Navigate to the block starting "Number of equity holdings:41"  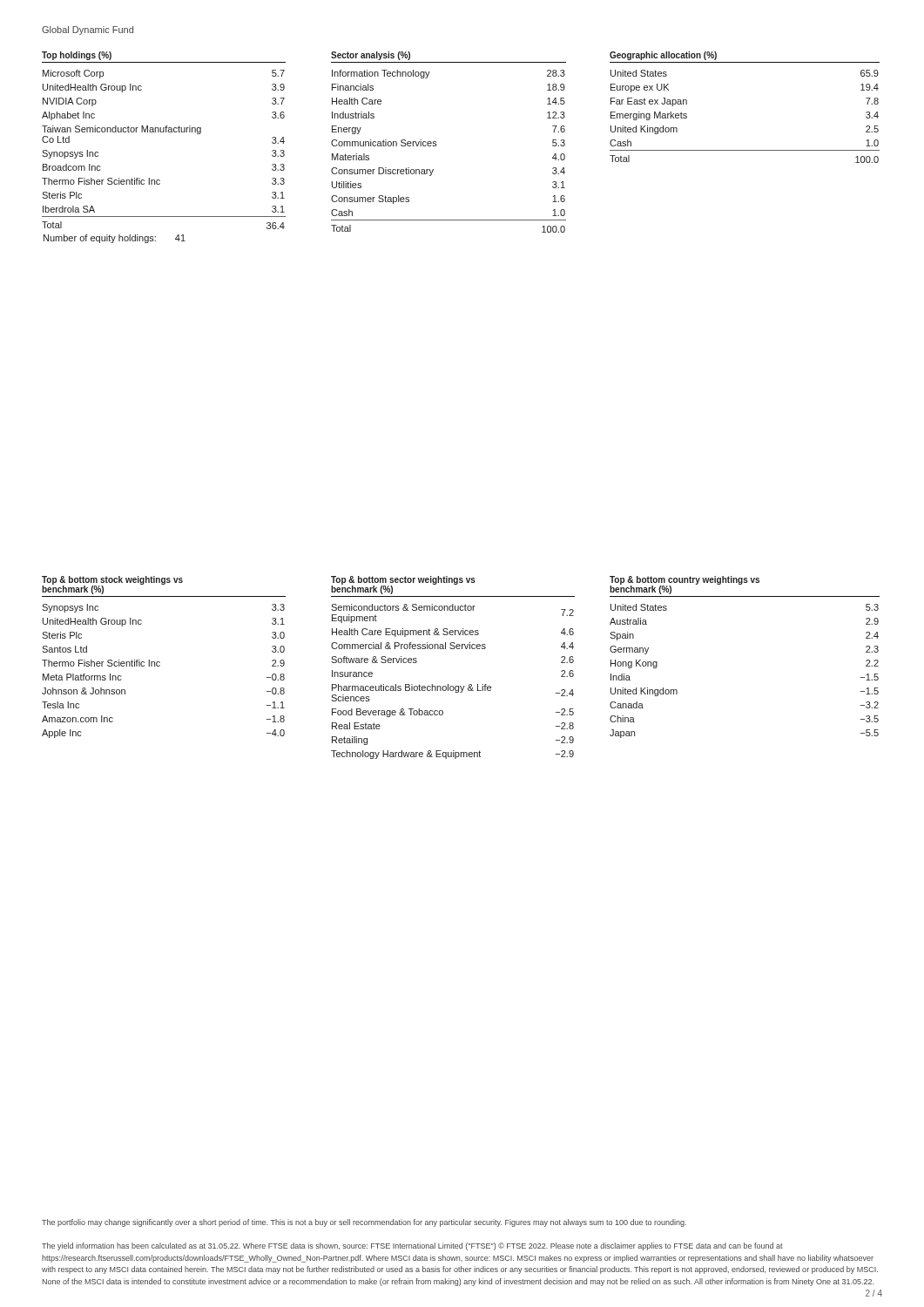(114, 238)
